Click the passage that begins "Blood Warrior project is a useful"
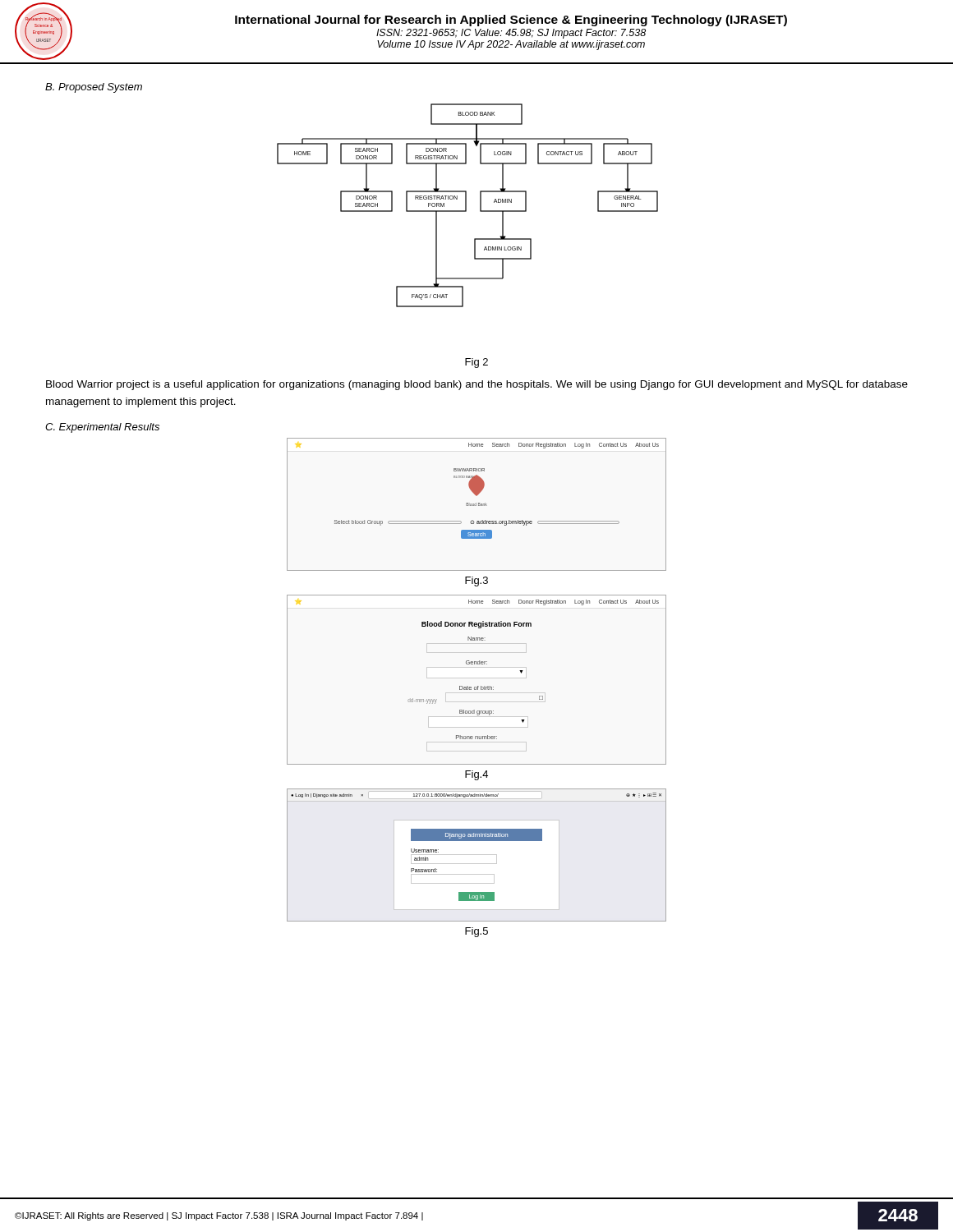Image resolution: width=953 pixels, height=1232 pixels. coord(476,393)
